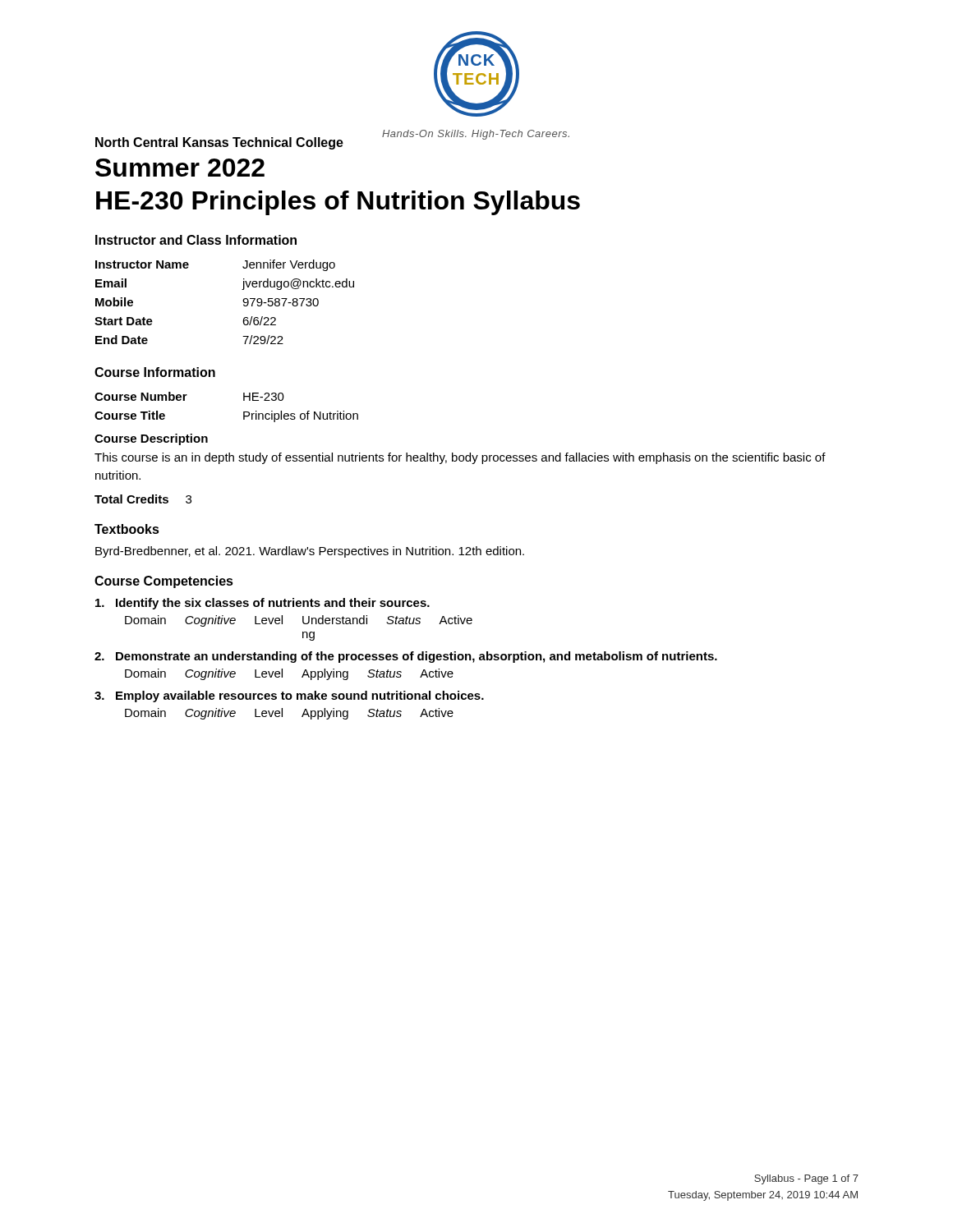The width and height of the screenshot is (953, 1232).
Task: Find the passage starting "2. Demonstrate an understanding of the"
Action: click(476, 664)
